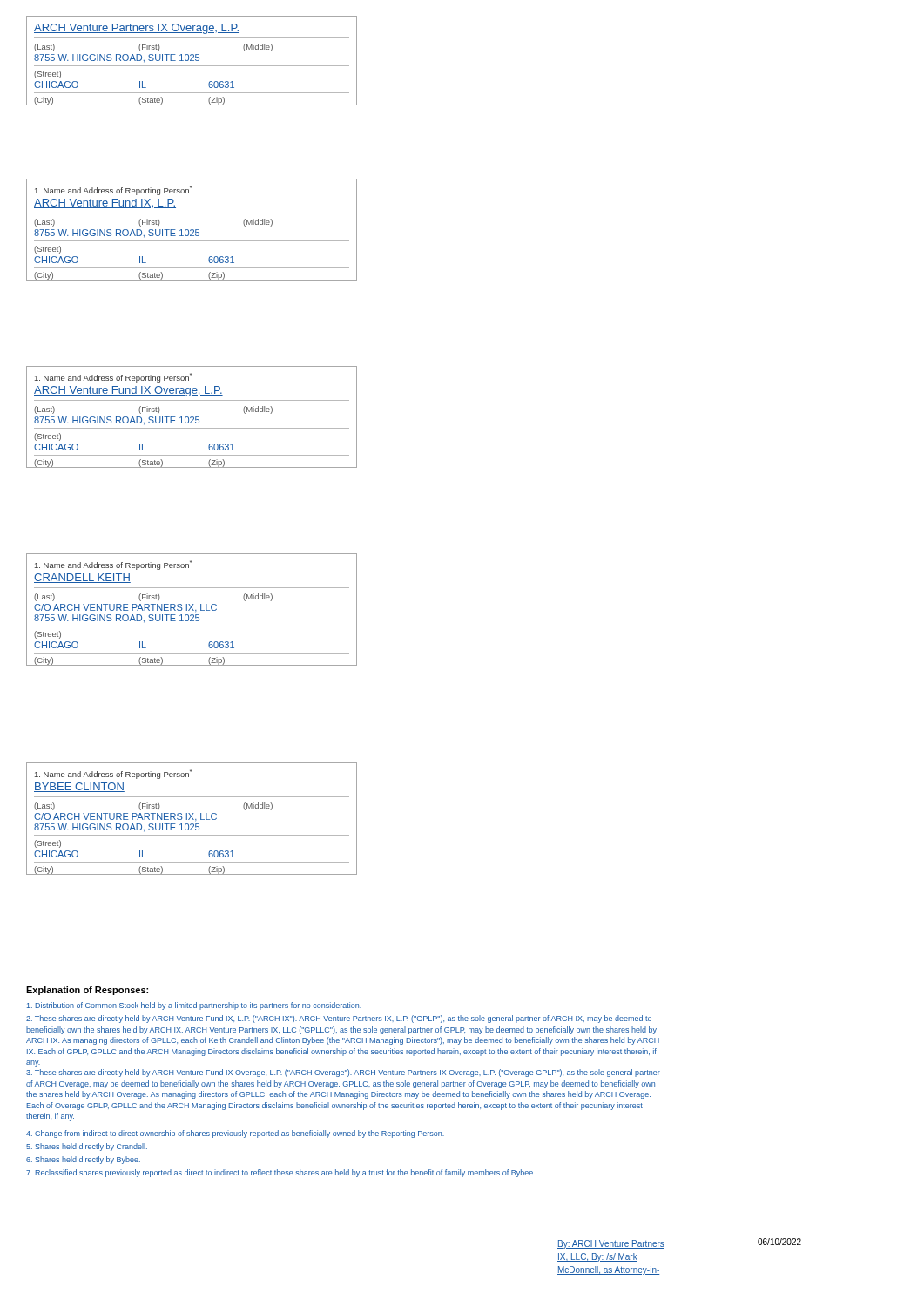924x1307 pixels.
Task: Find "Explanation of Responses:" on this page
Action: pyautogui.click(x=88, y=990)
